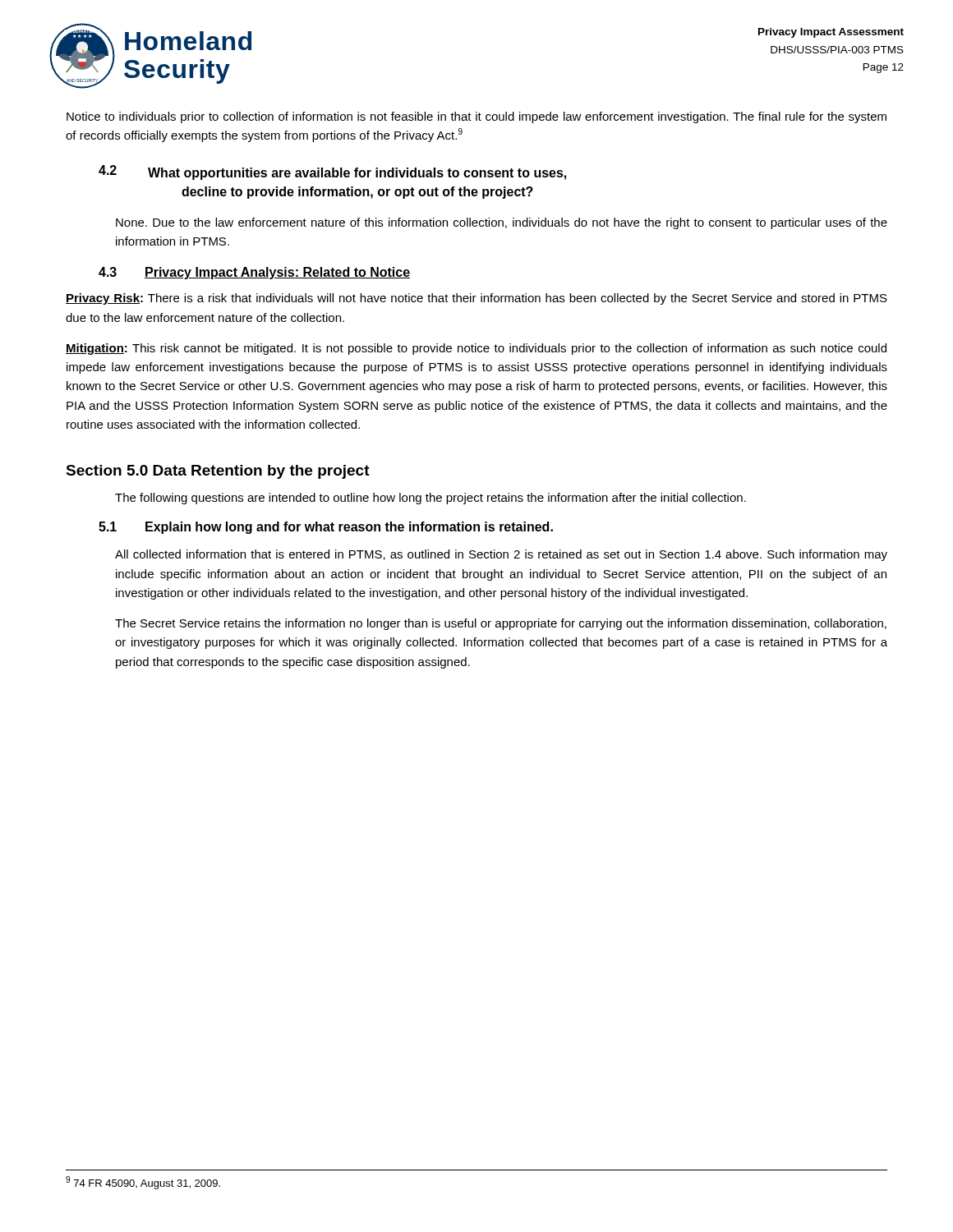This screenshot has width=953, height=1232.
Task: Click on the section header that reads "4.3 Privacy Impact Analysis: Related to"
Action: pyautogui.click(x=254, y=273)
